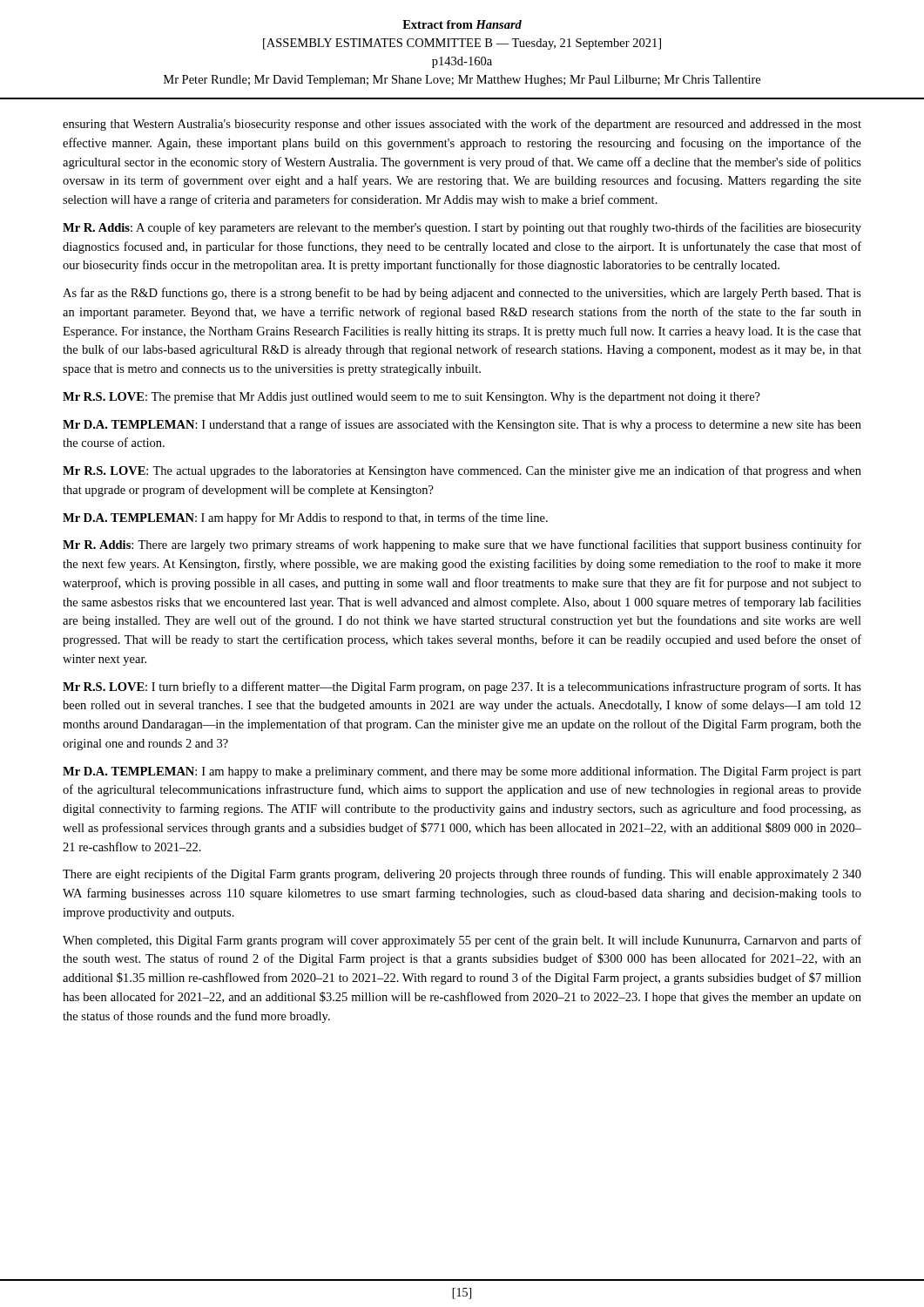Locate the text block starting "ensuring that Western Australia's biosecurity response and"
Screen dimensions: 1307x924
point(462,162)
